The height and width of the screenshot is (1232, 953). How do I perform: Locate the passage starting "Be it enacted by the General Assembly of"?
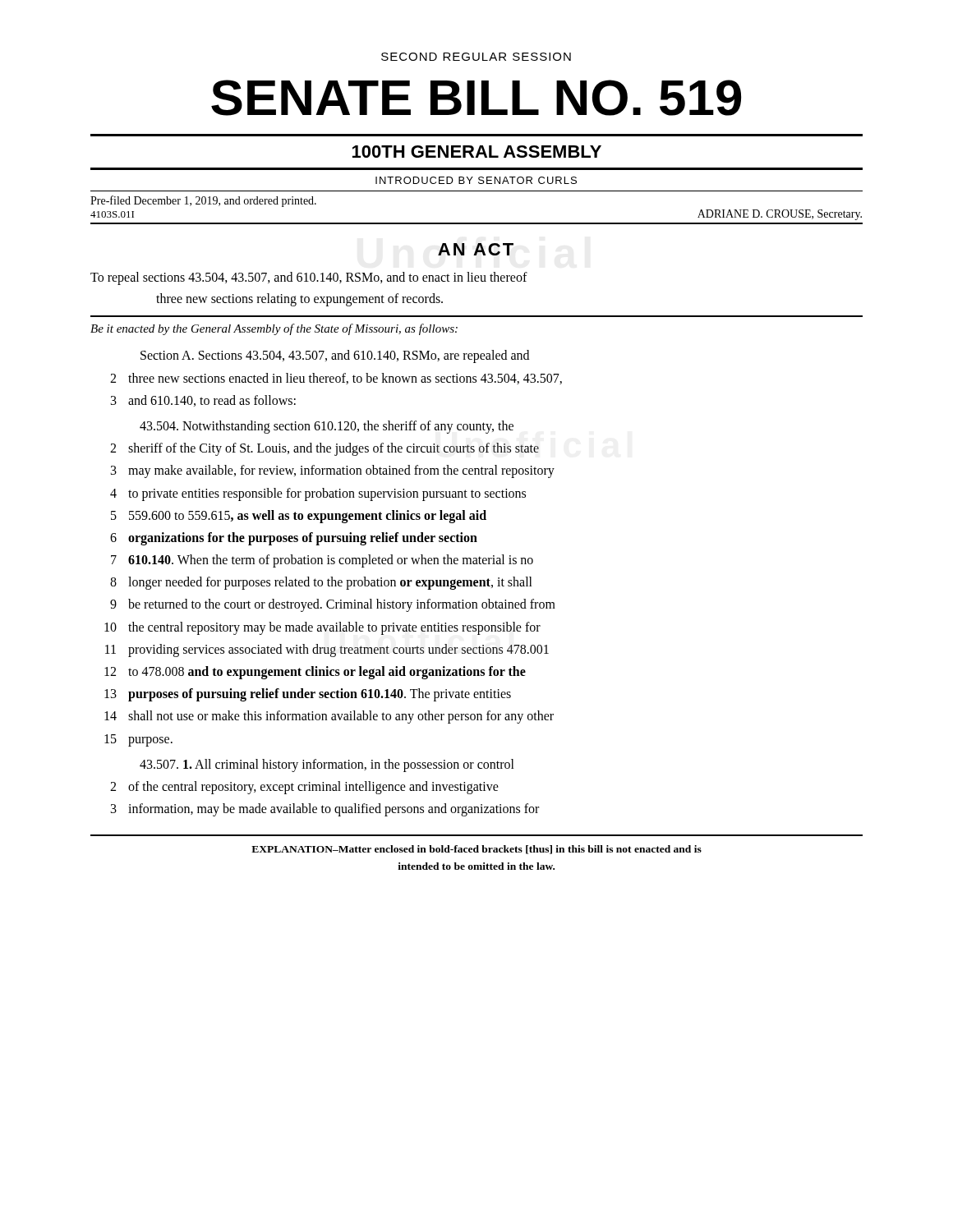pyautogui.click(x=274, y=329)
